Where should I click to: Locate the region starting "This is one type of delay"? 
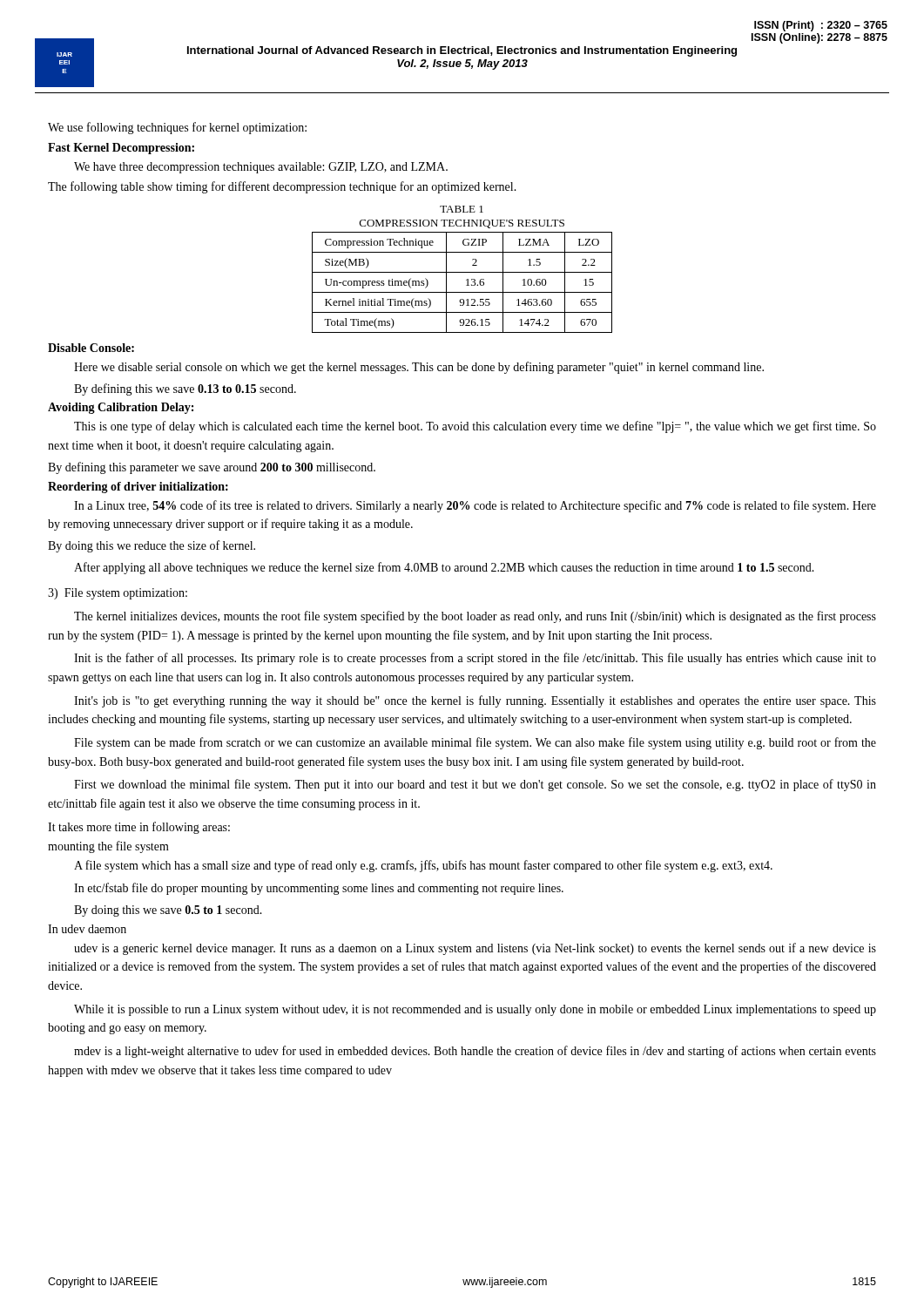click(x=475, y=427)
